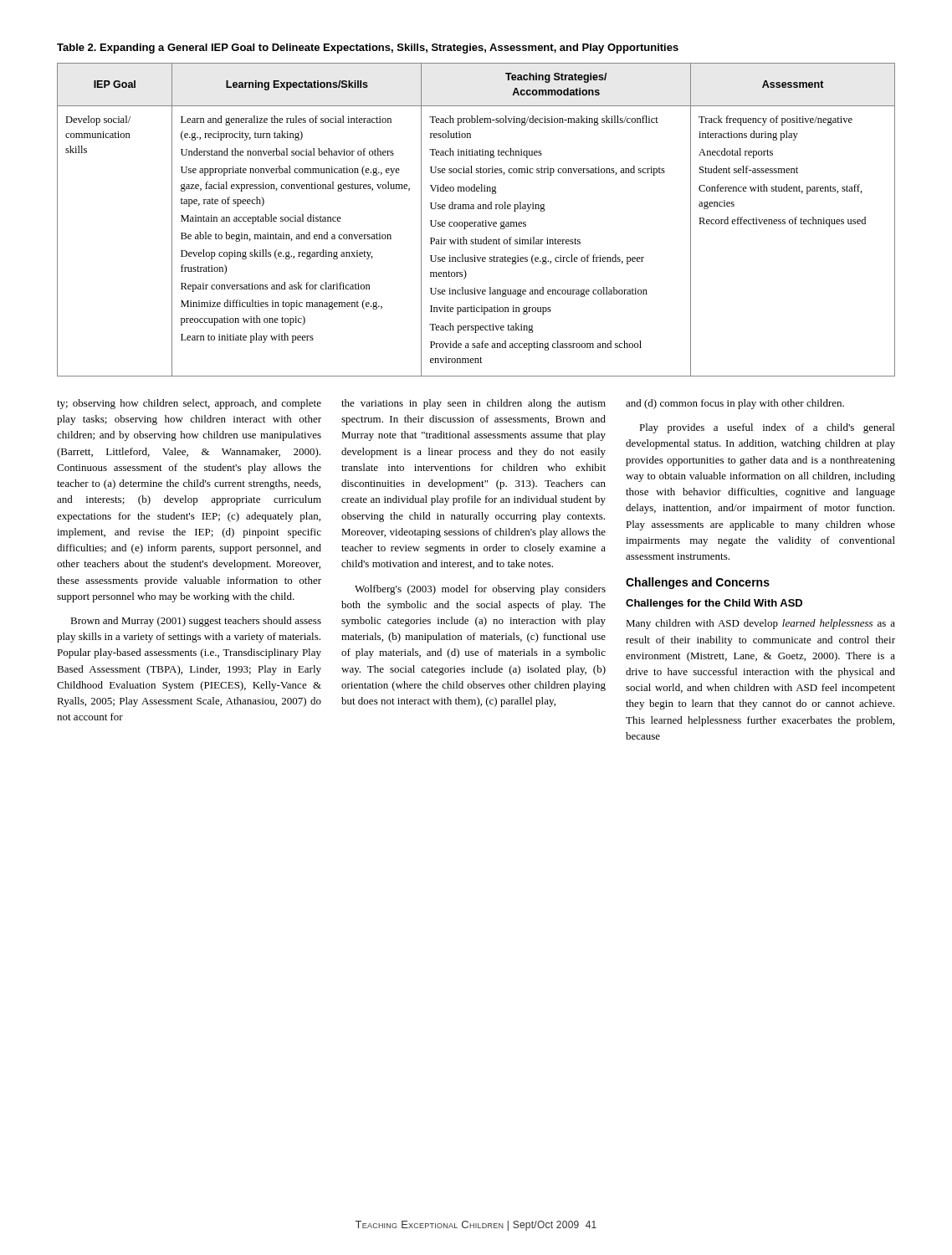Image resolution: width=952 pixels, height=1255 pixels.
Task: Locate the table with the text "IEP Goal"
Action: coord(476,220)
